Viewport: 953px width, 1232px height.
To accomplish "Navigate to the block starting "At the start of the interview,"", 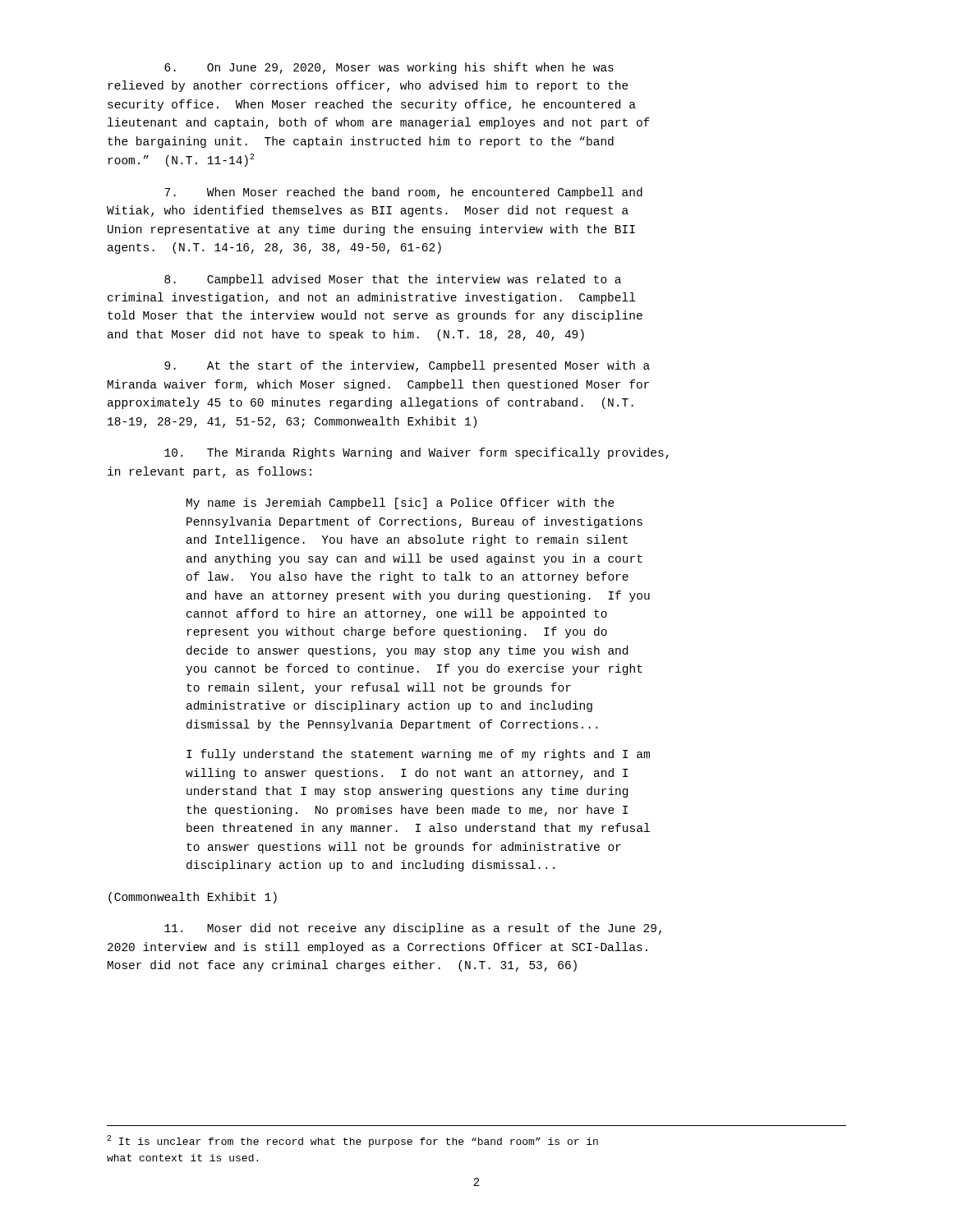I will tap(378, 394).
